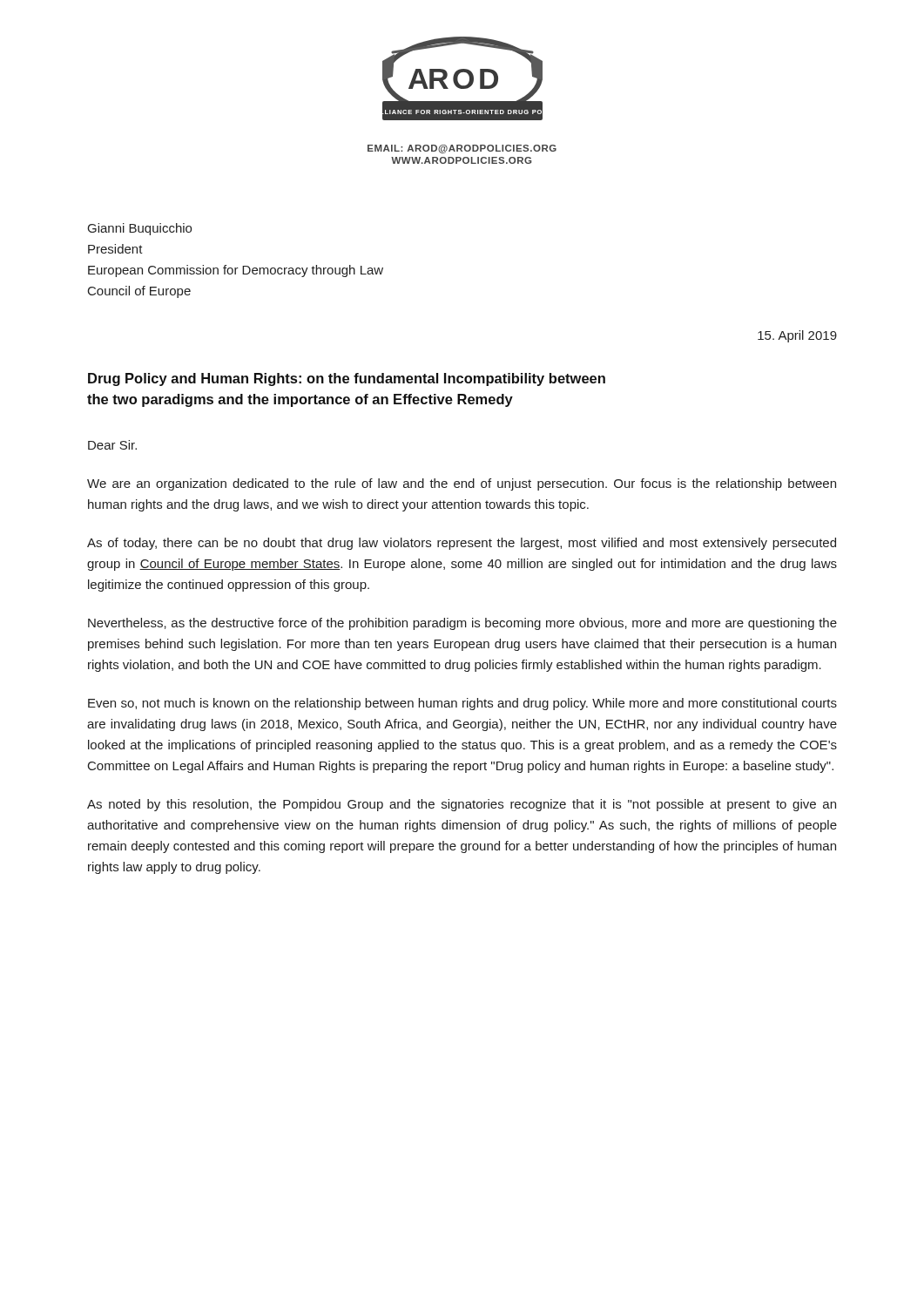
Task: Click on the text block that reads "Gianni Buquicchio President European Commission for Democracy"
Action: [x=235, y=259]
